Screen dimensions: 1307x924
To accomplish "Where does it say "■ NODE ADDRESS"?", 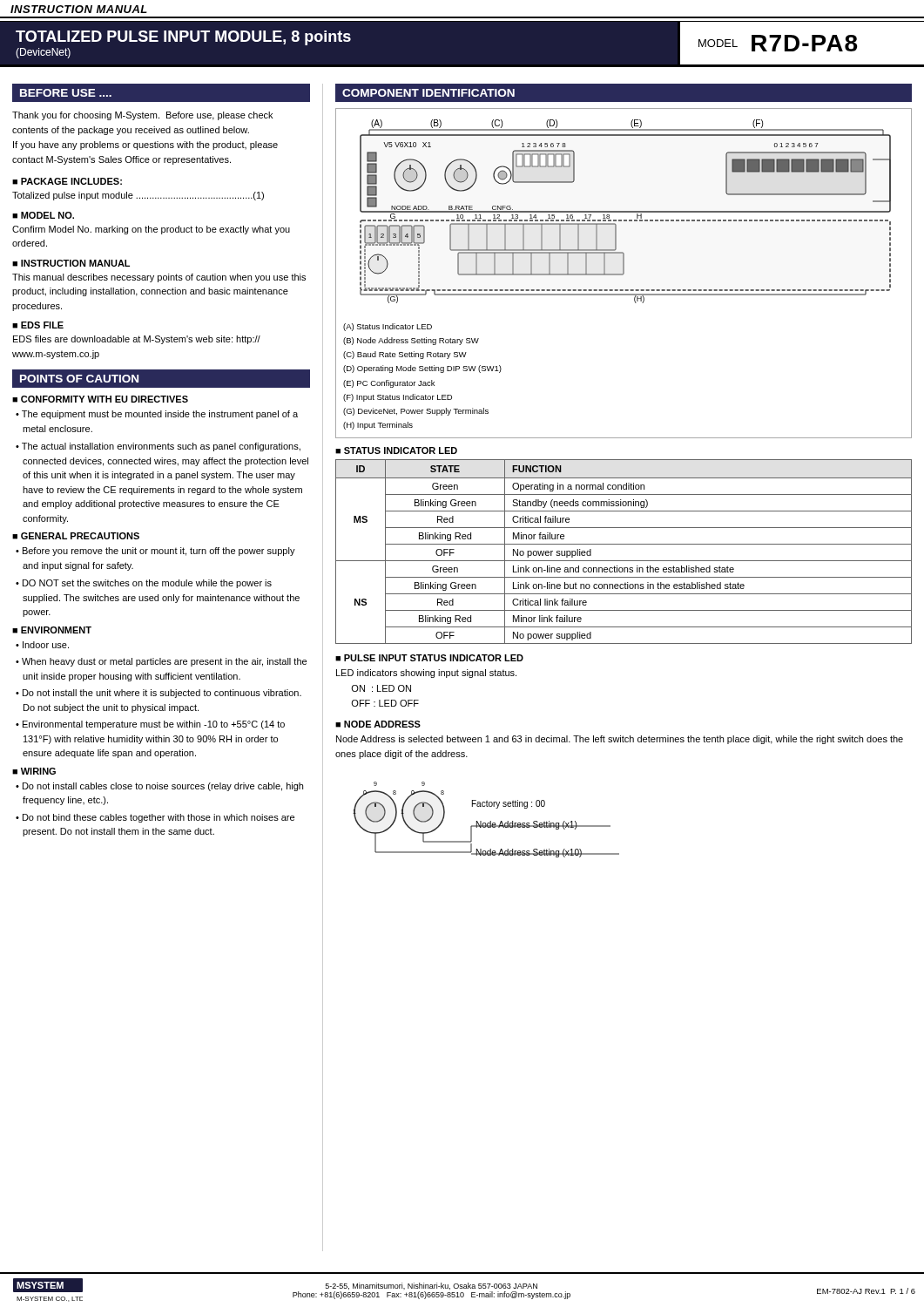I will point(378,724).
